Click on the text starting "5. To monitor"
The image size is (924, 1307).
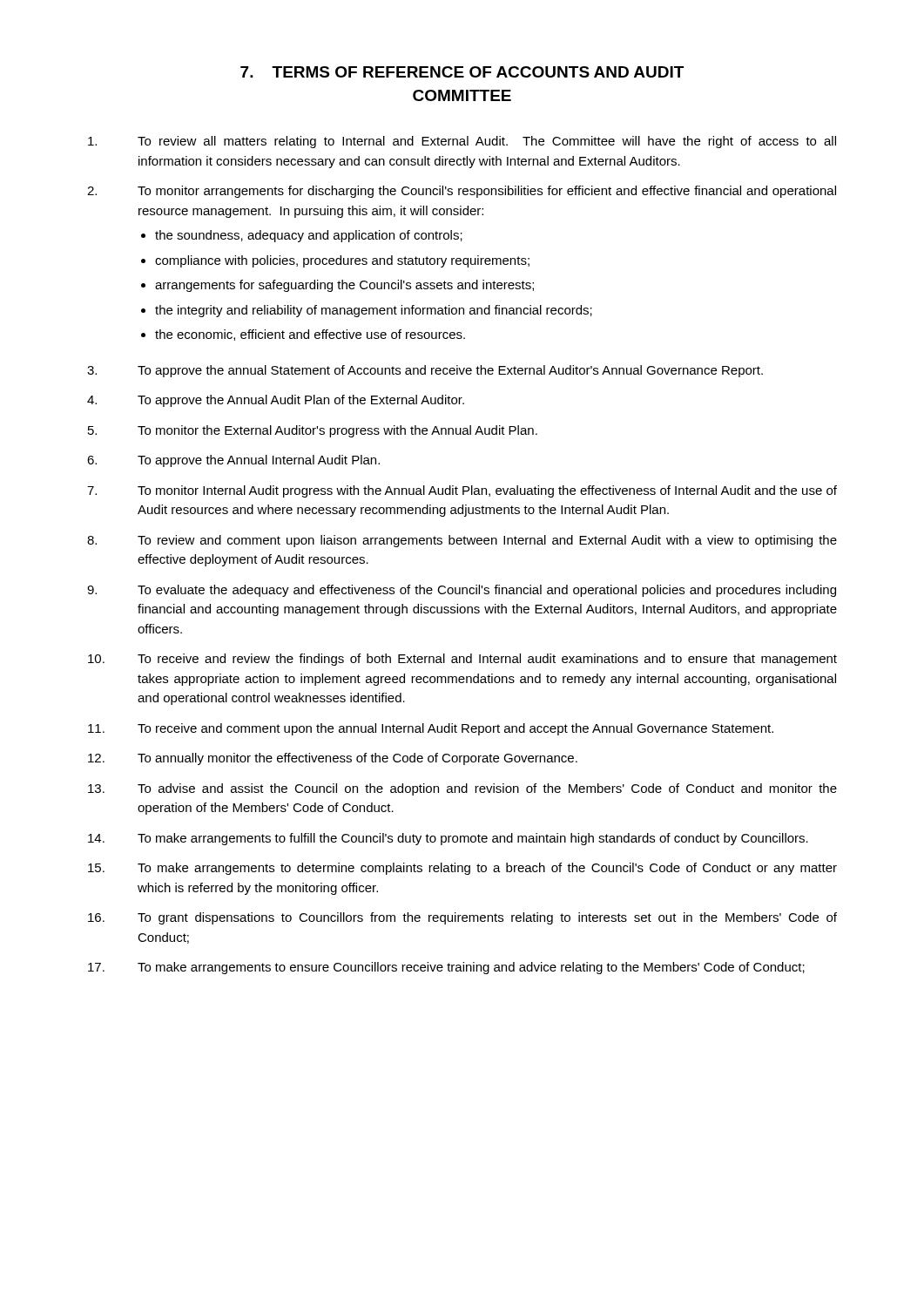point(462,430)
